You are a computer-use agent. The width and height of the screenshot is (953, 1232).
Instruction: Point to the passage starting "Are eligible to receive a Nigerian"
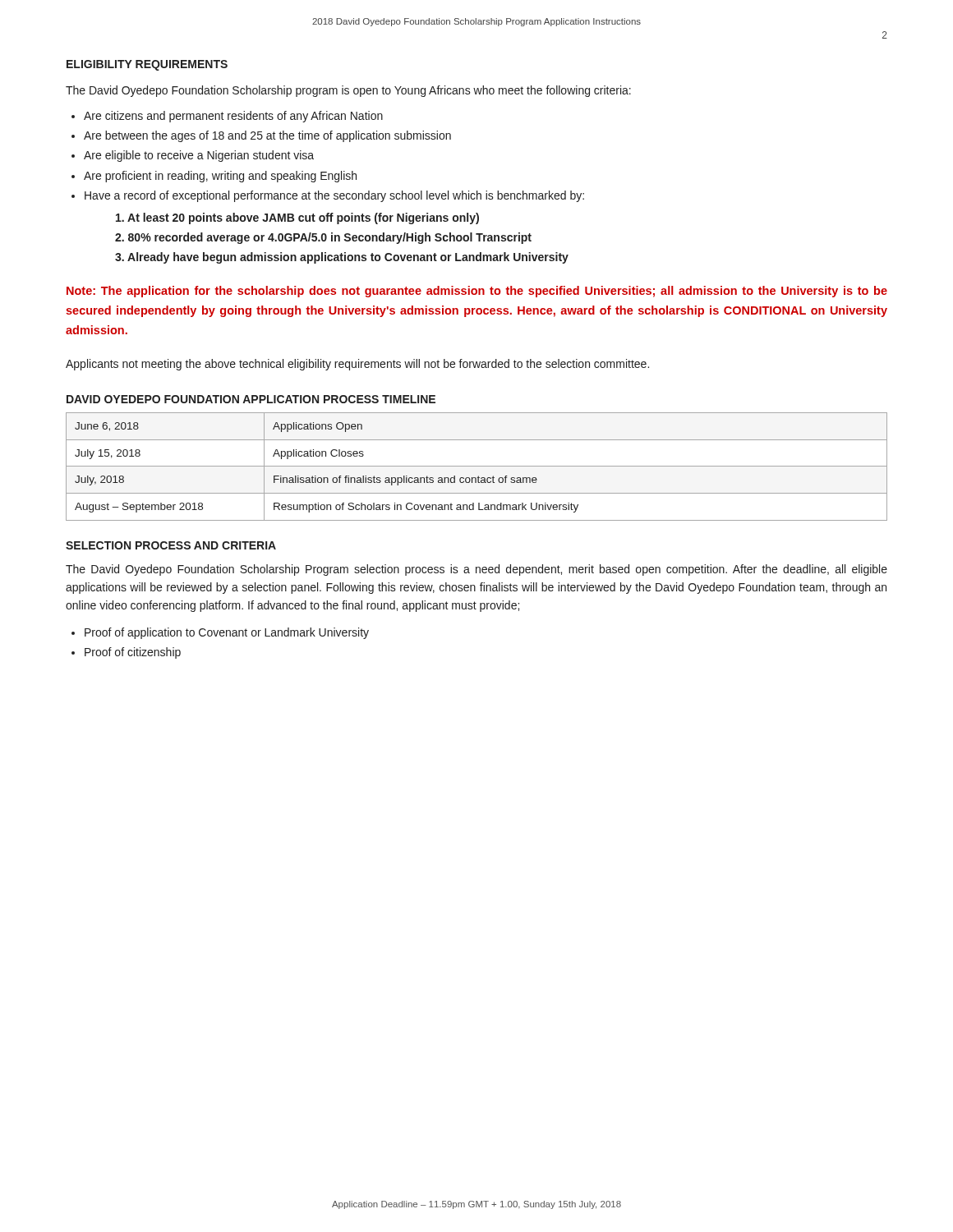click(199, 156)
